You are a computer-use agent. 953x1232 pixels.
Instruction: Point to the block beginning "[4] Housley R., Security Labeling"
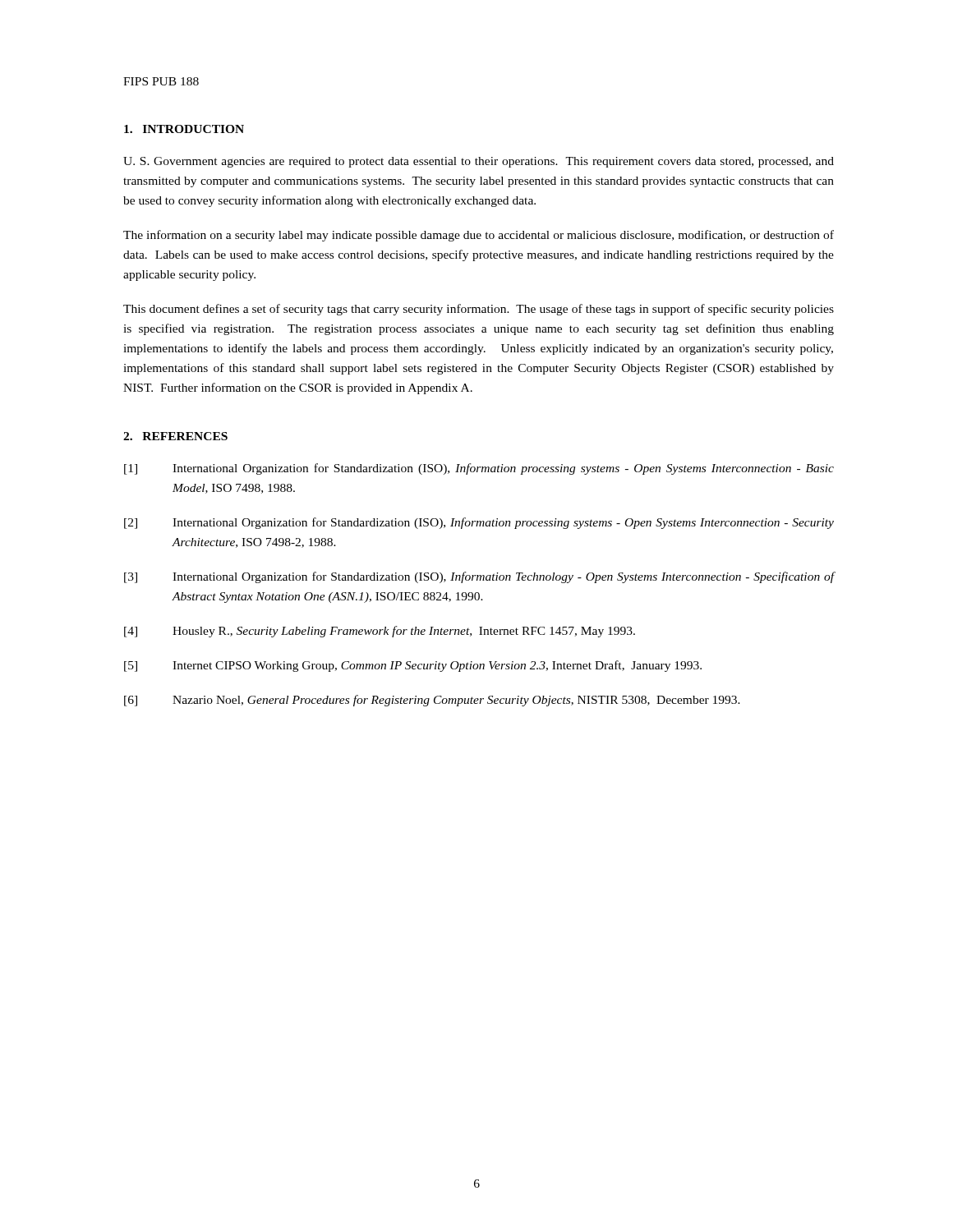coord(479,631)
